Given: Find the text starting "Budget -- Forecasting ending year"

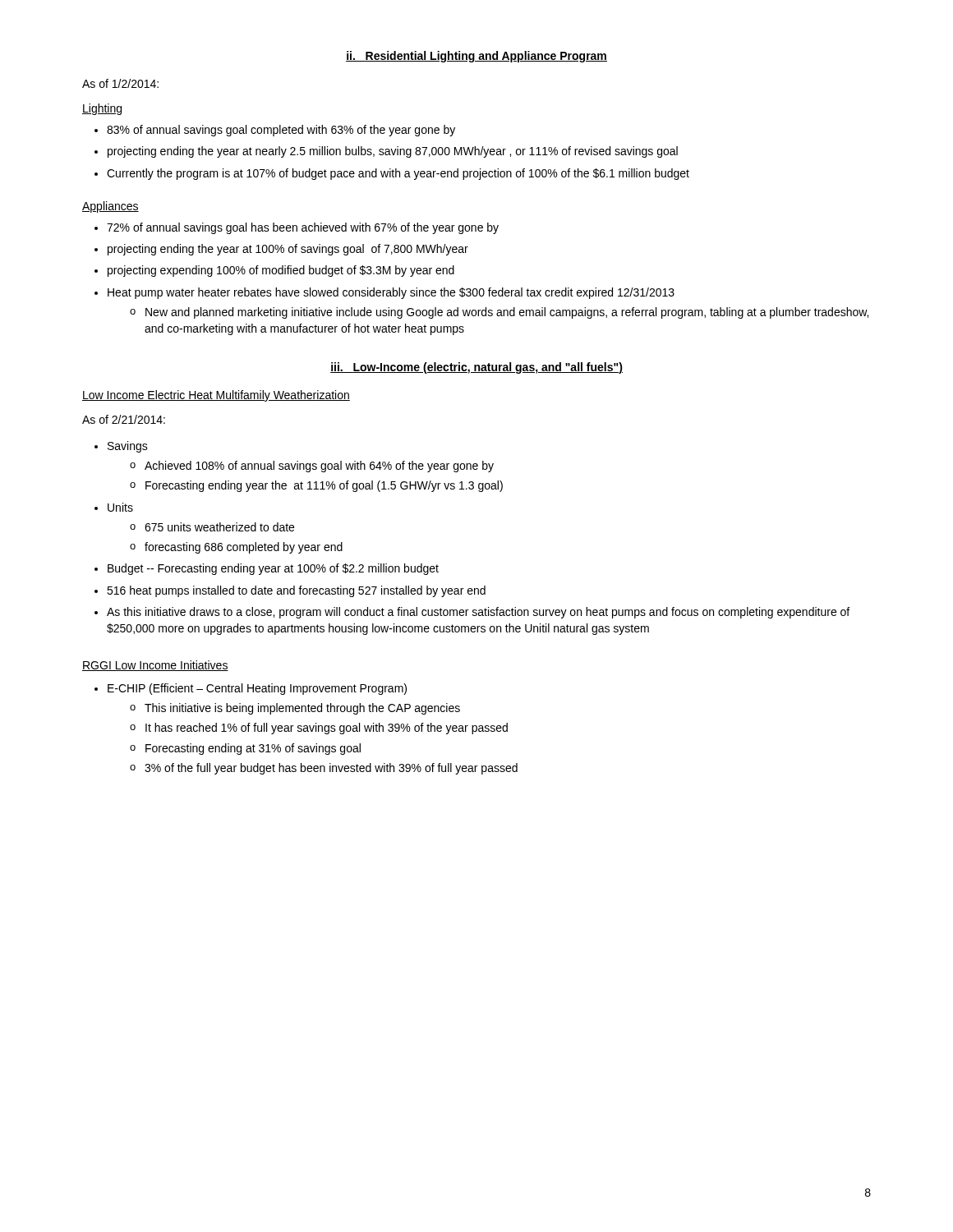Looking at the screenshot, I should [x=273, y=569].
